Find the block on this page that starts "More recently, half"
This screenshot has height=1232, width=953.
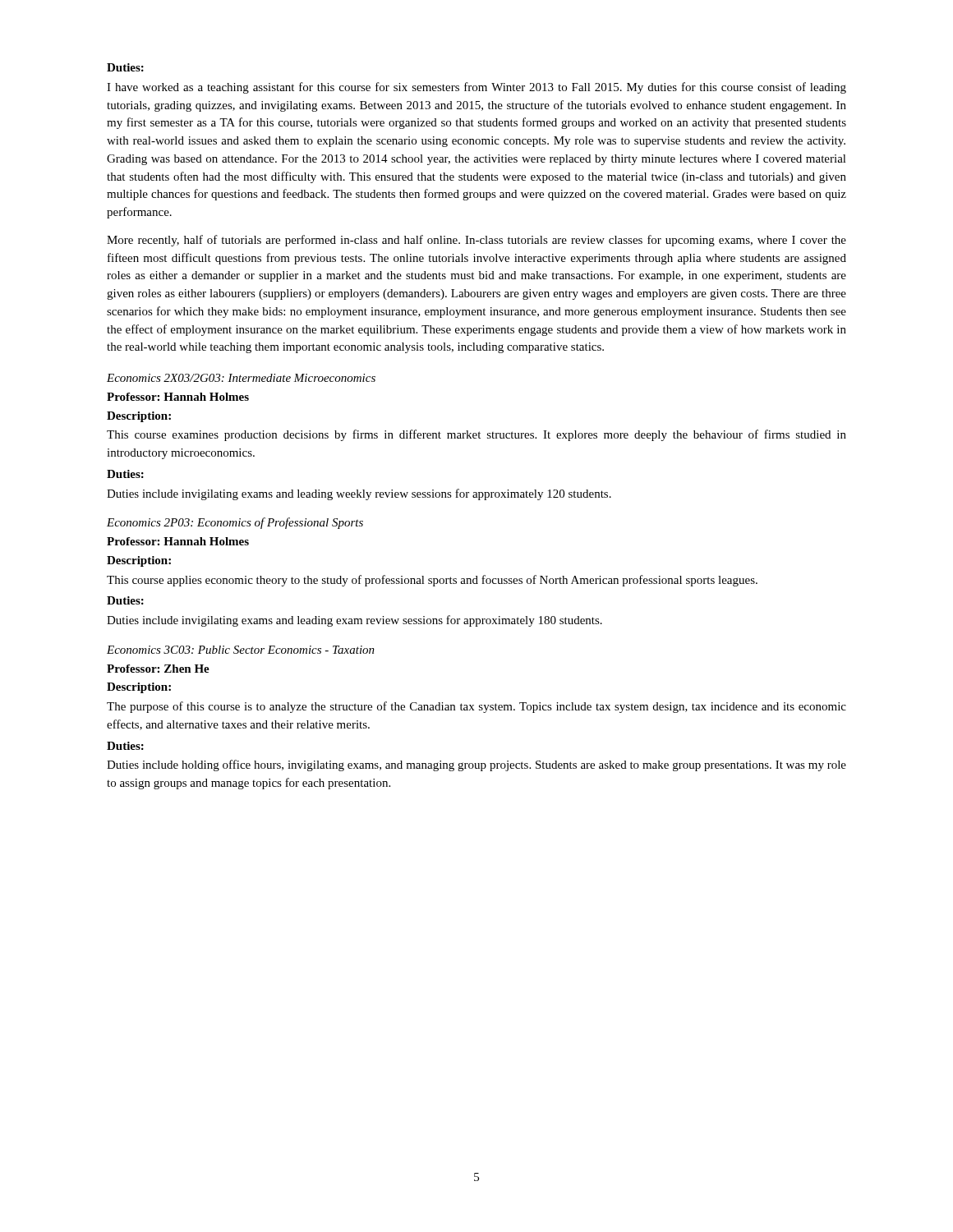476,294
